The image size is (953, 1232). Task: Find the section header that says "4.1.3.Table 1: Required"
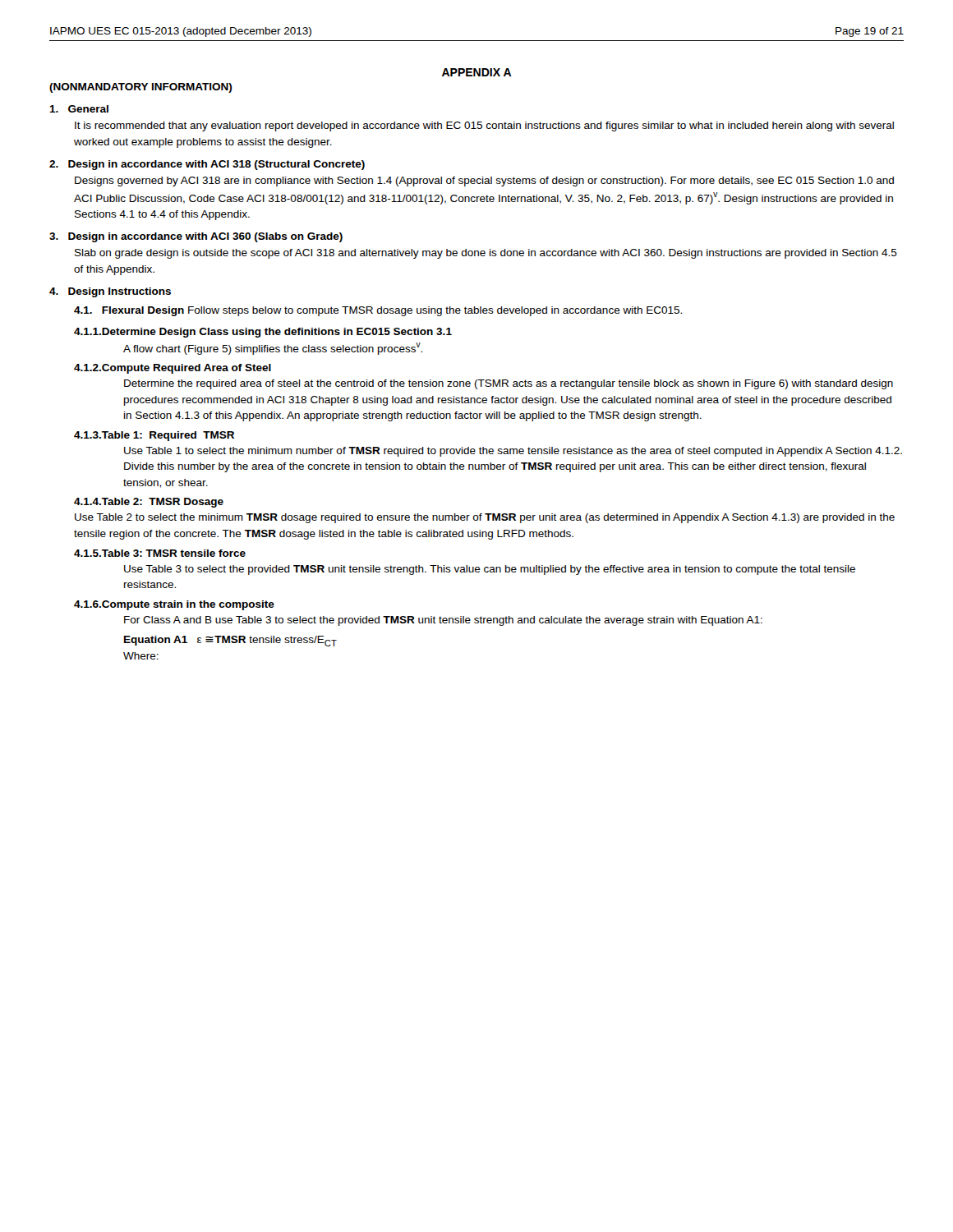click(154, 435)
